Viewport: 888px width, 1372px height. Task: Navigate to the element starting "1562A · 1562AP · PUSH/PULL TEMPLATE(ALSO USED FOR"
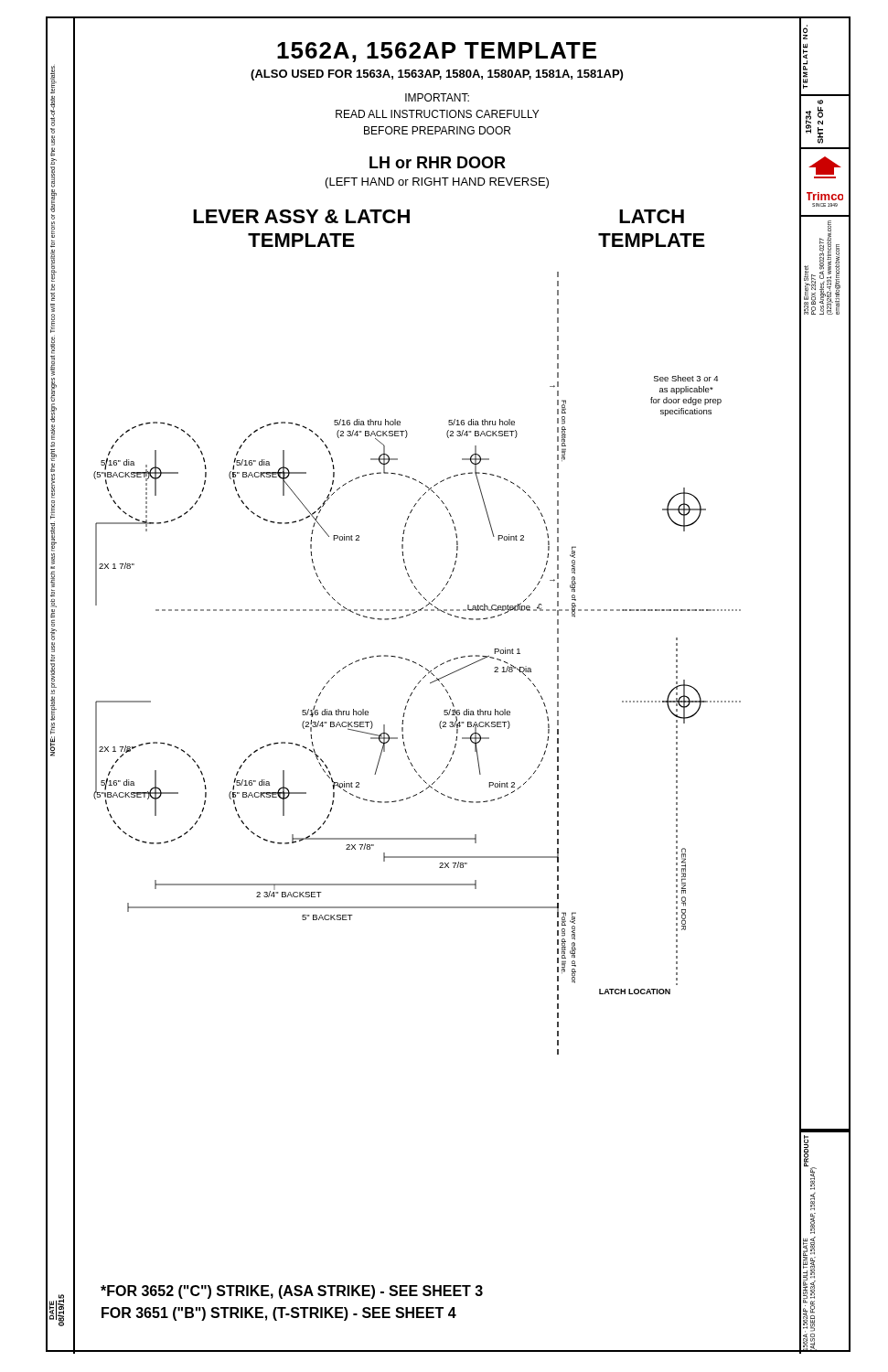(x=809, y=1259)
